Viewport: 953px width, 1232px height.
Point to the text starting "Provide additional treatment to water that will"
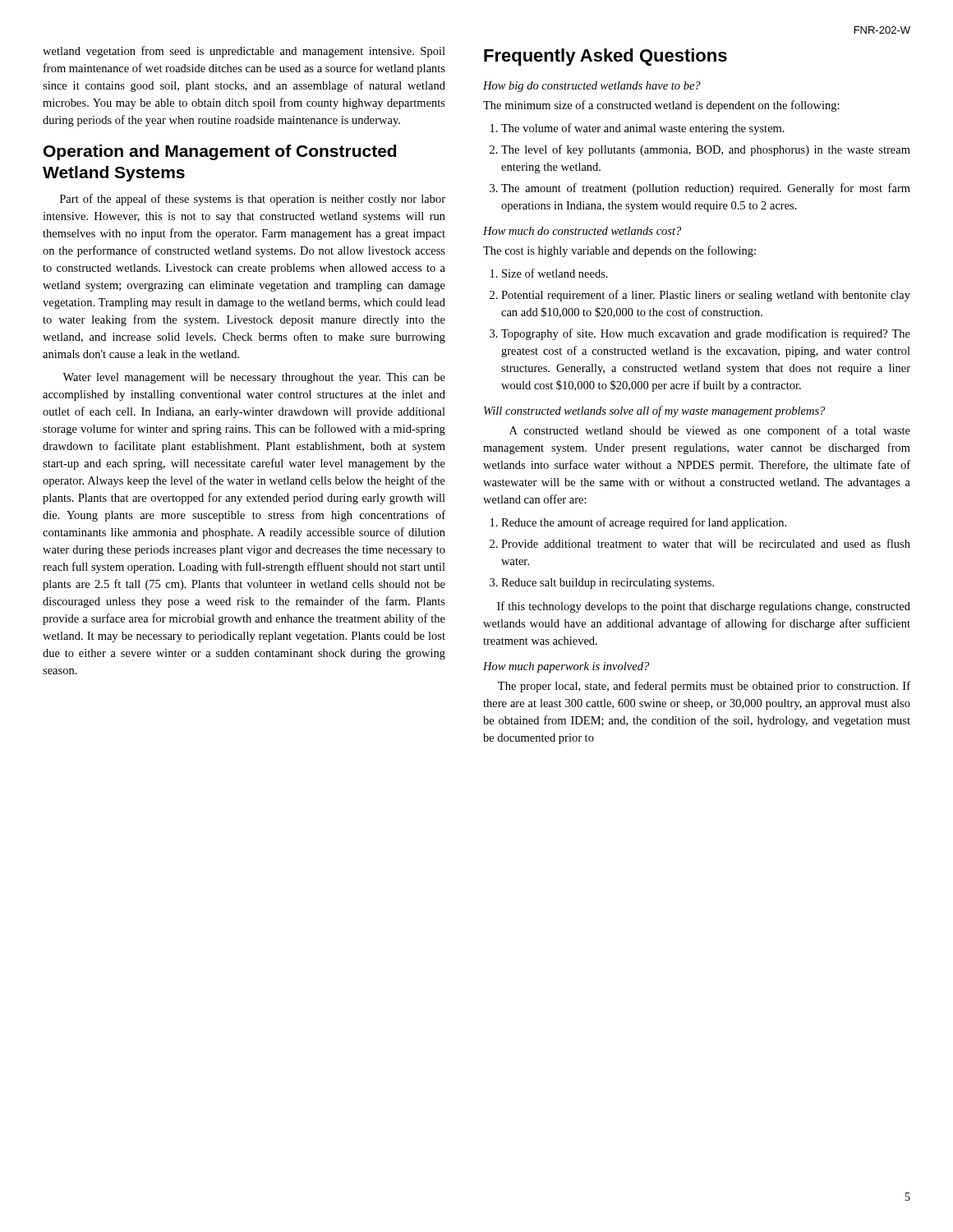click(706, 553)
